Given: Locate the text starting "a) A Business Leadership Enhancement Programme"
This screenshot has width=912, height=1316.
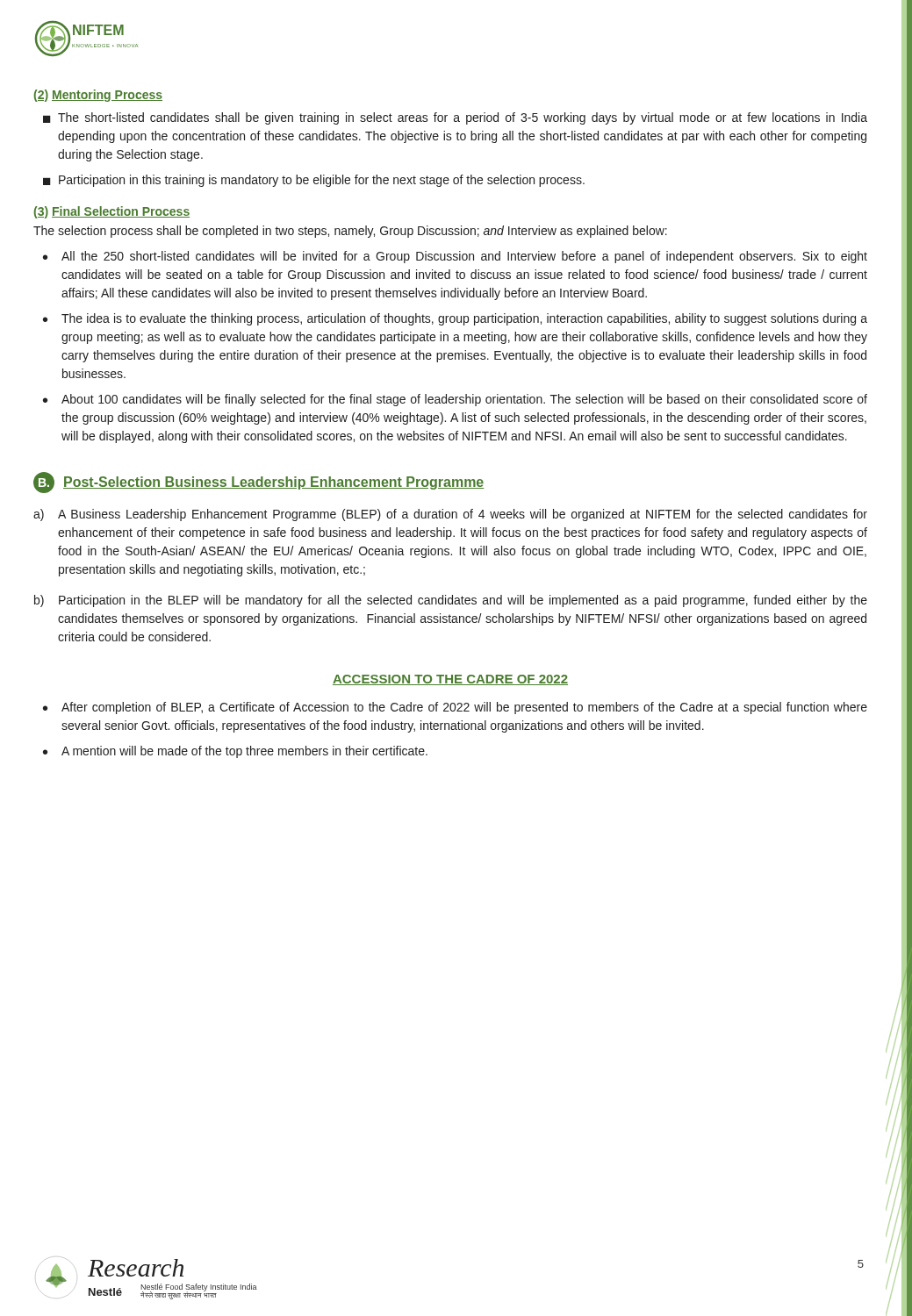Looking at the screenshot, I should [450, 542].
